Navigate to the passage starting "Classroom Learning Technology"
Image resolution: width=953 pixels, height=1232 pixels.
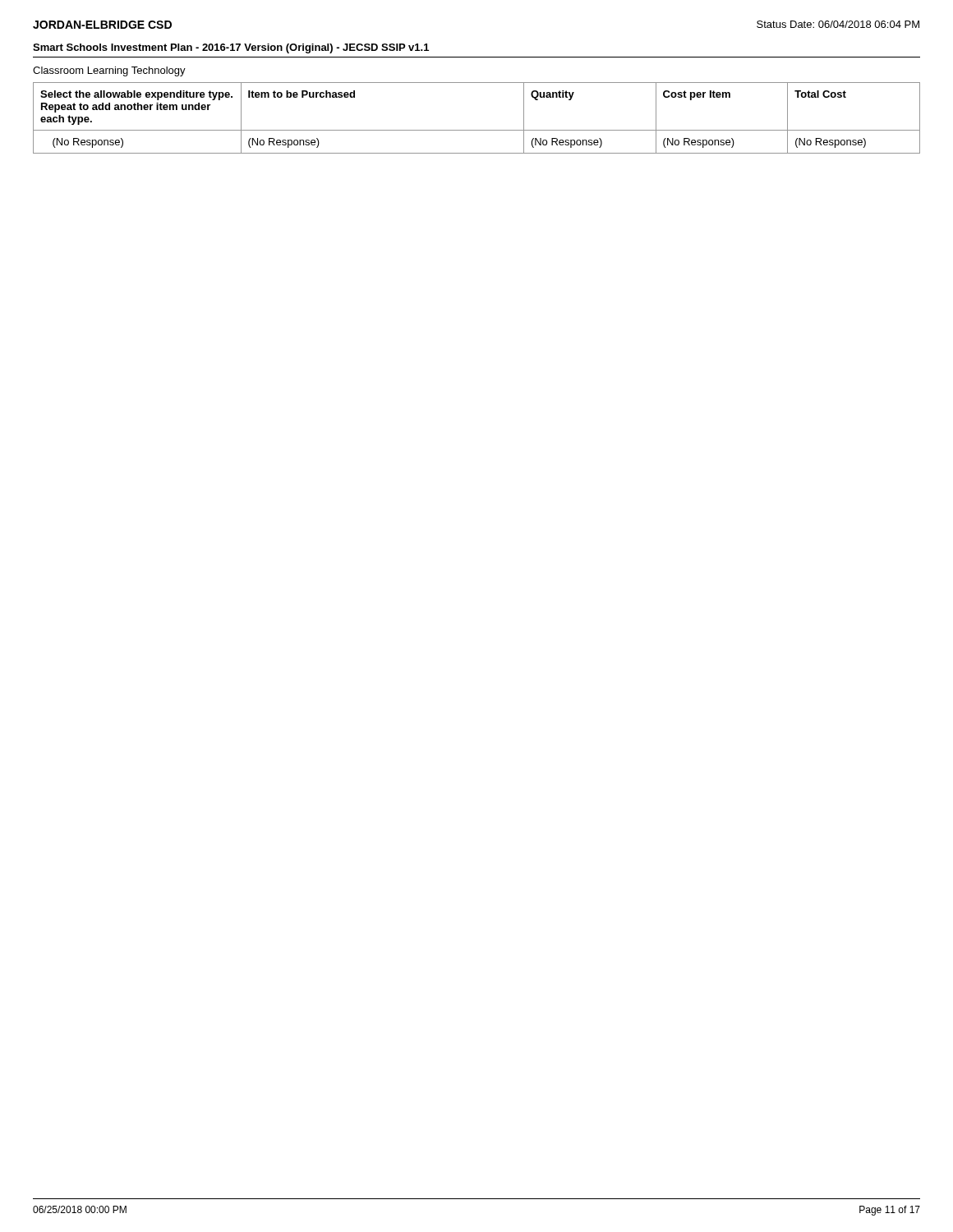pyautogui.click(x=109, y=70)
